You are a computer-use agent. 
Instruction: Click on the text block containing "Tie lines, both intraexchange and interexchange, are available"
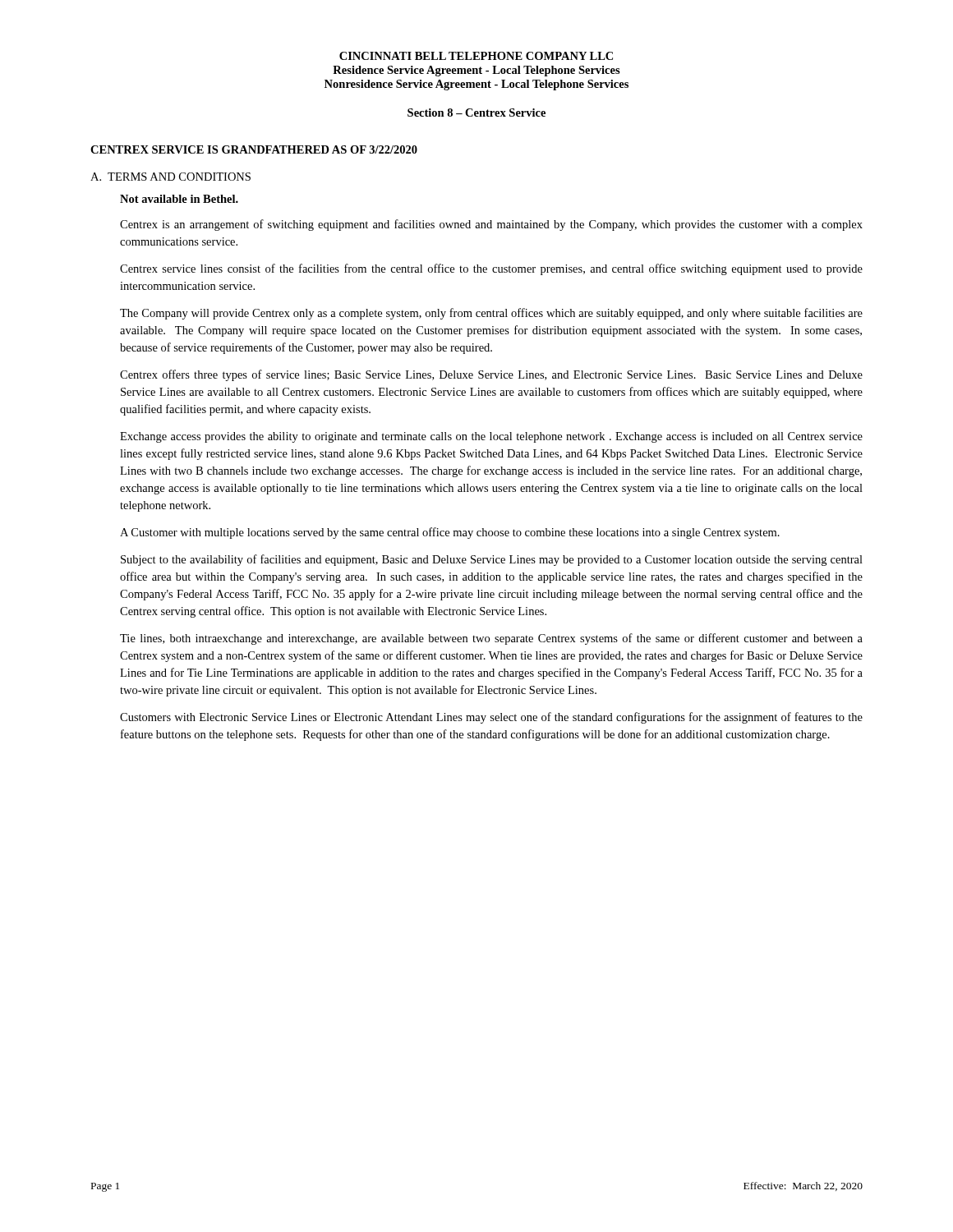point(491,664)
